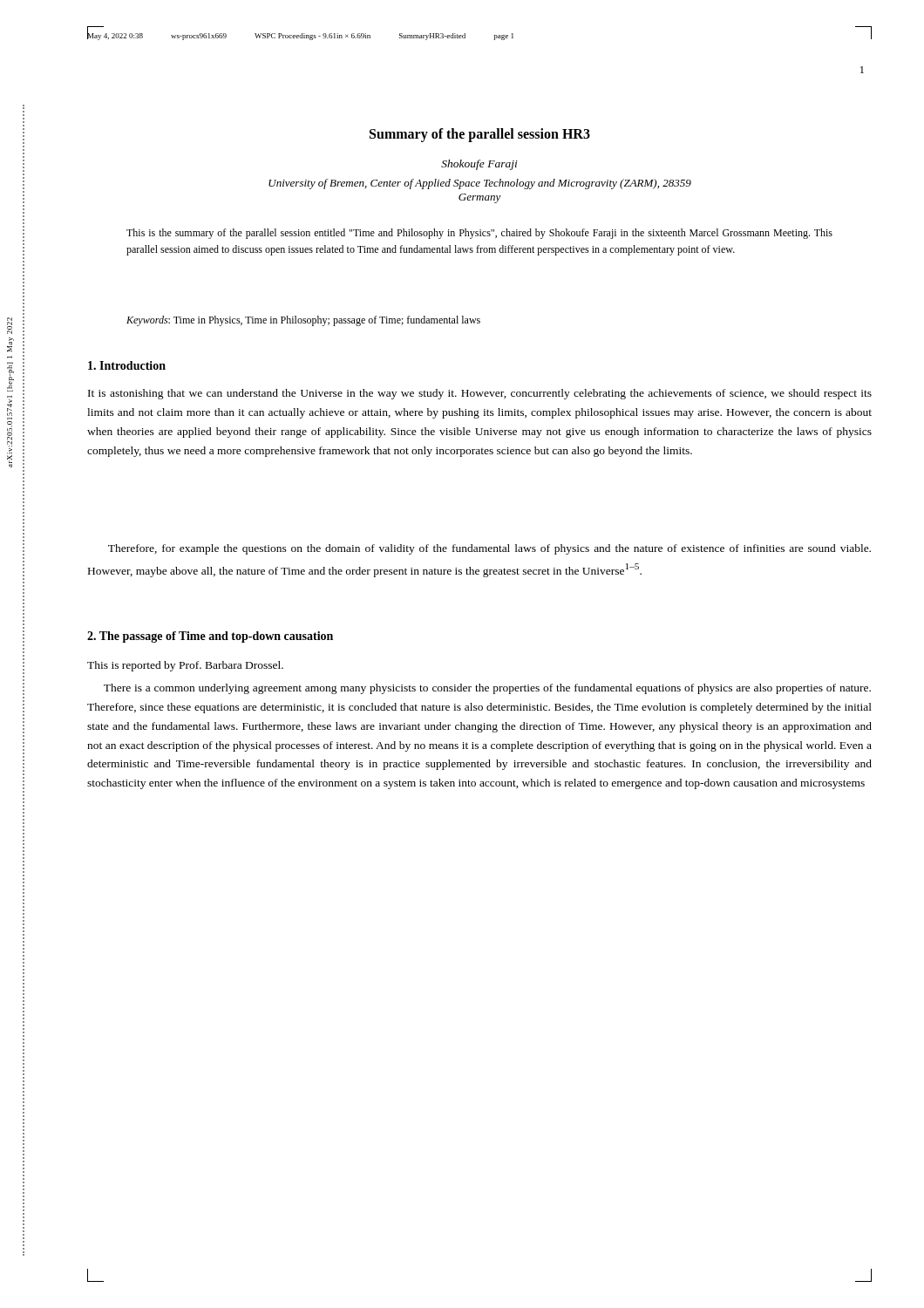Point to the region starting "Keywords: Time in Physics, Time in Philosophy;"
The image size is (924, 1308).
pyautogui.click(x=303, y=320)
